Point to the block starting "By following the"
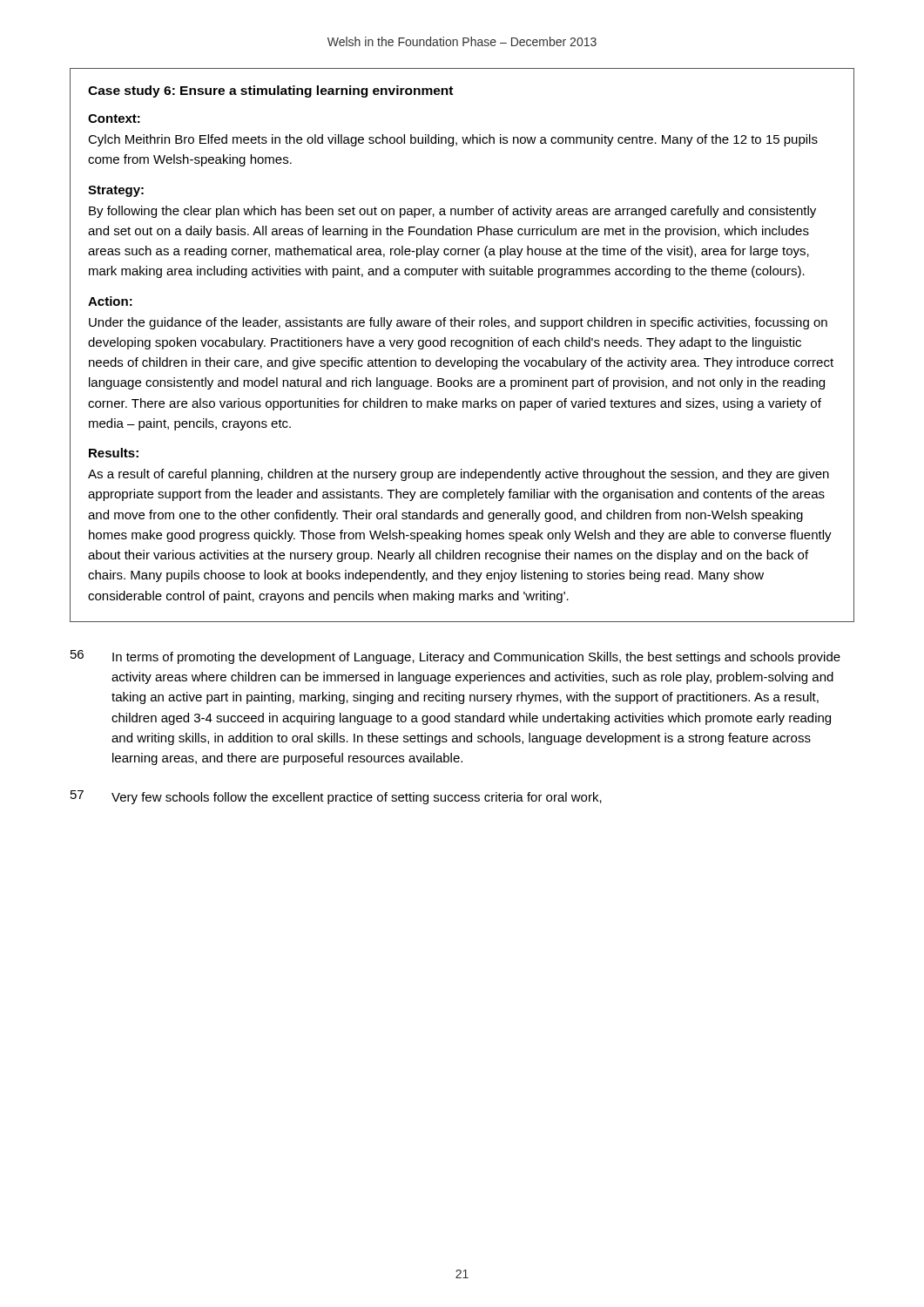 (452, 240)
